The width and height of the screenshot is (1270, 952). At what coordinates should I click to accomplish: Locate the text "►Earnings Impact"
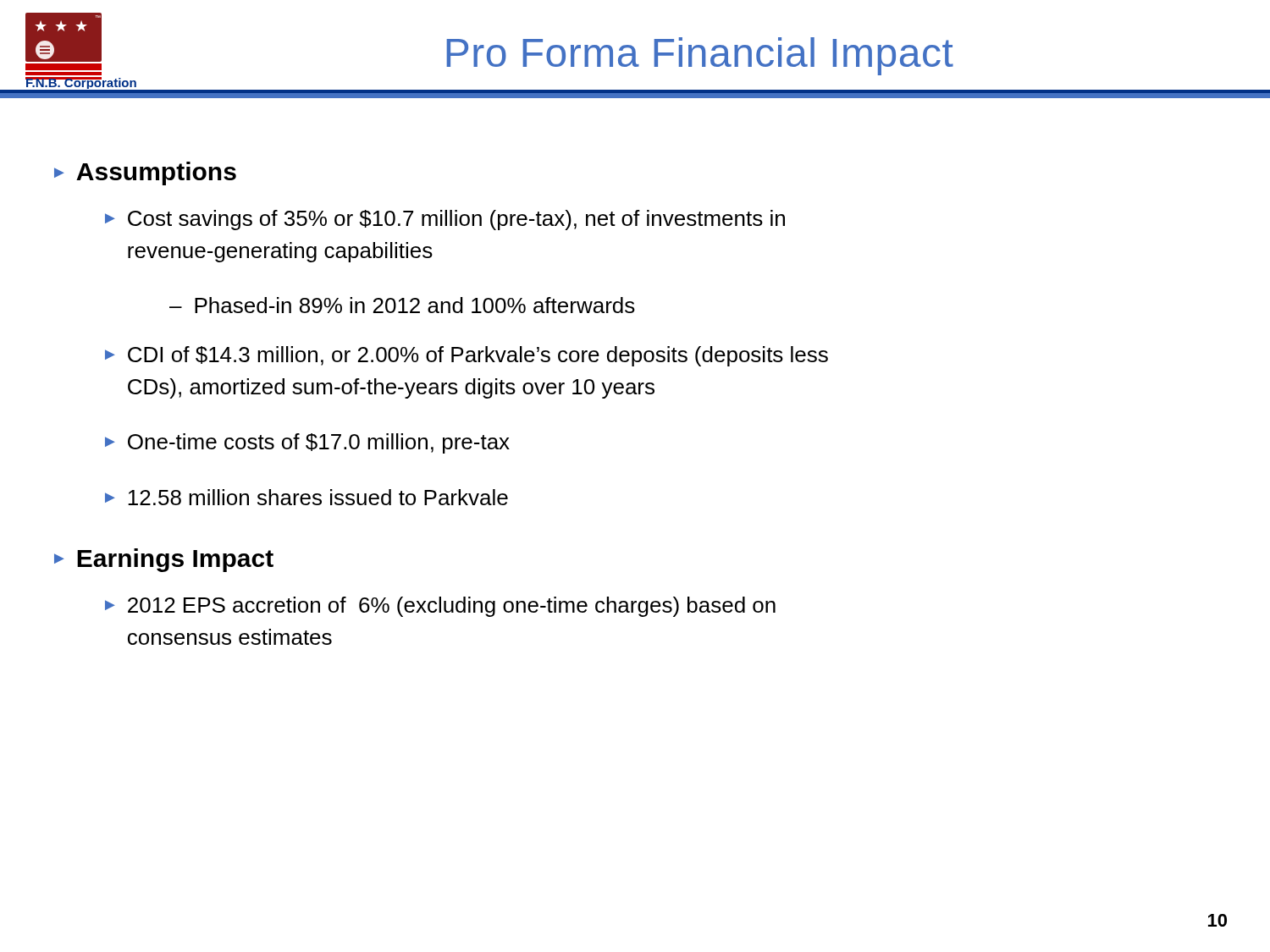162,558
